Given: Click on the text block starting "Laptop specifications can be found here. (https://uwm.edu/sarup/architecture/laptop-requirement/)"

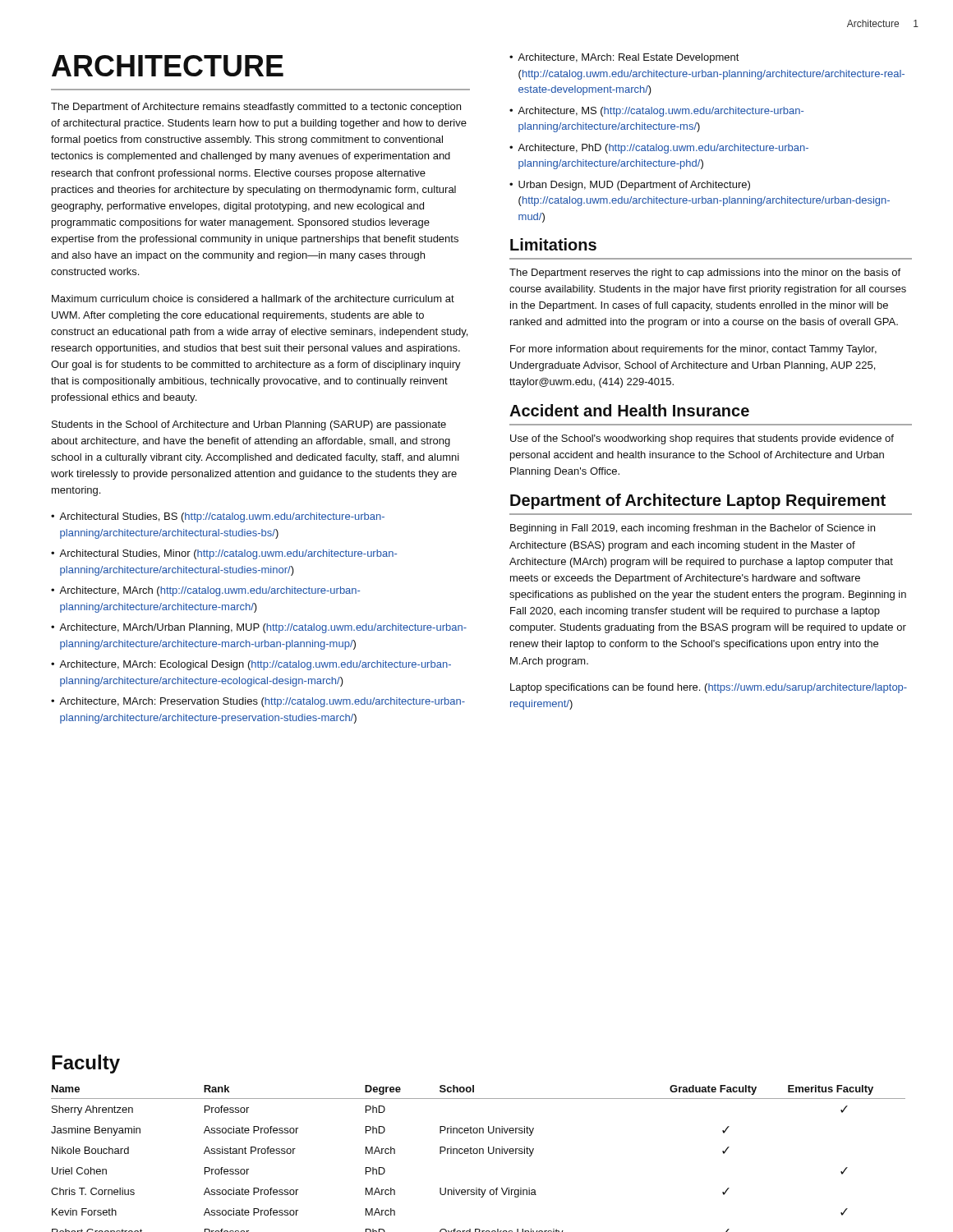Looking at the screenshot, I should pyautogui.click(x=708, y=695).
